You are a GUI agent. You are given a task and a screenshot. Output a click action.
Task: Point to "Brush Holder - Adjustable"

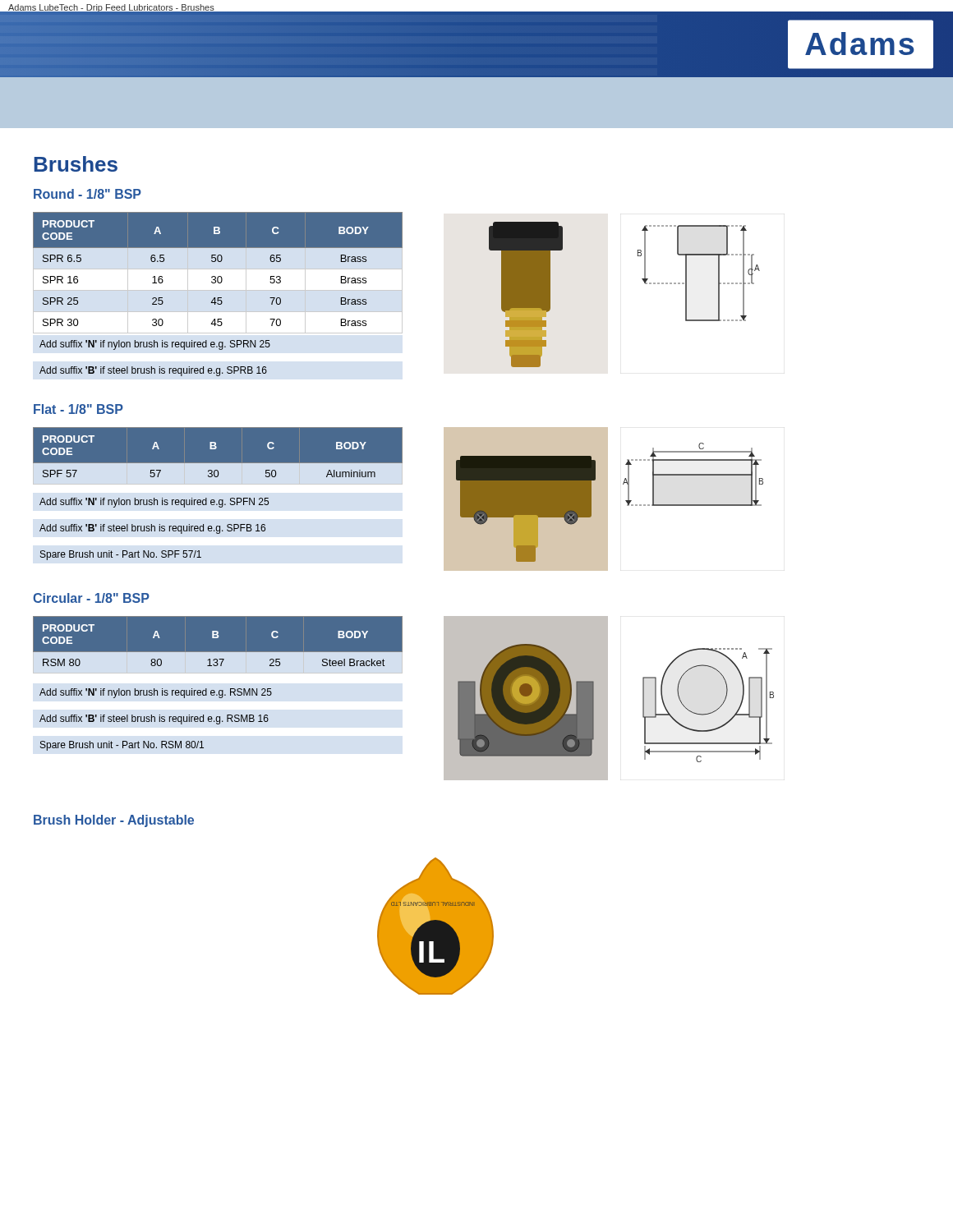(x=114, y=820)
